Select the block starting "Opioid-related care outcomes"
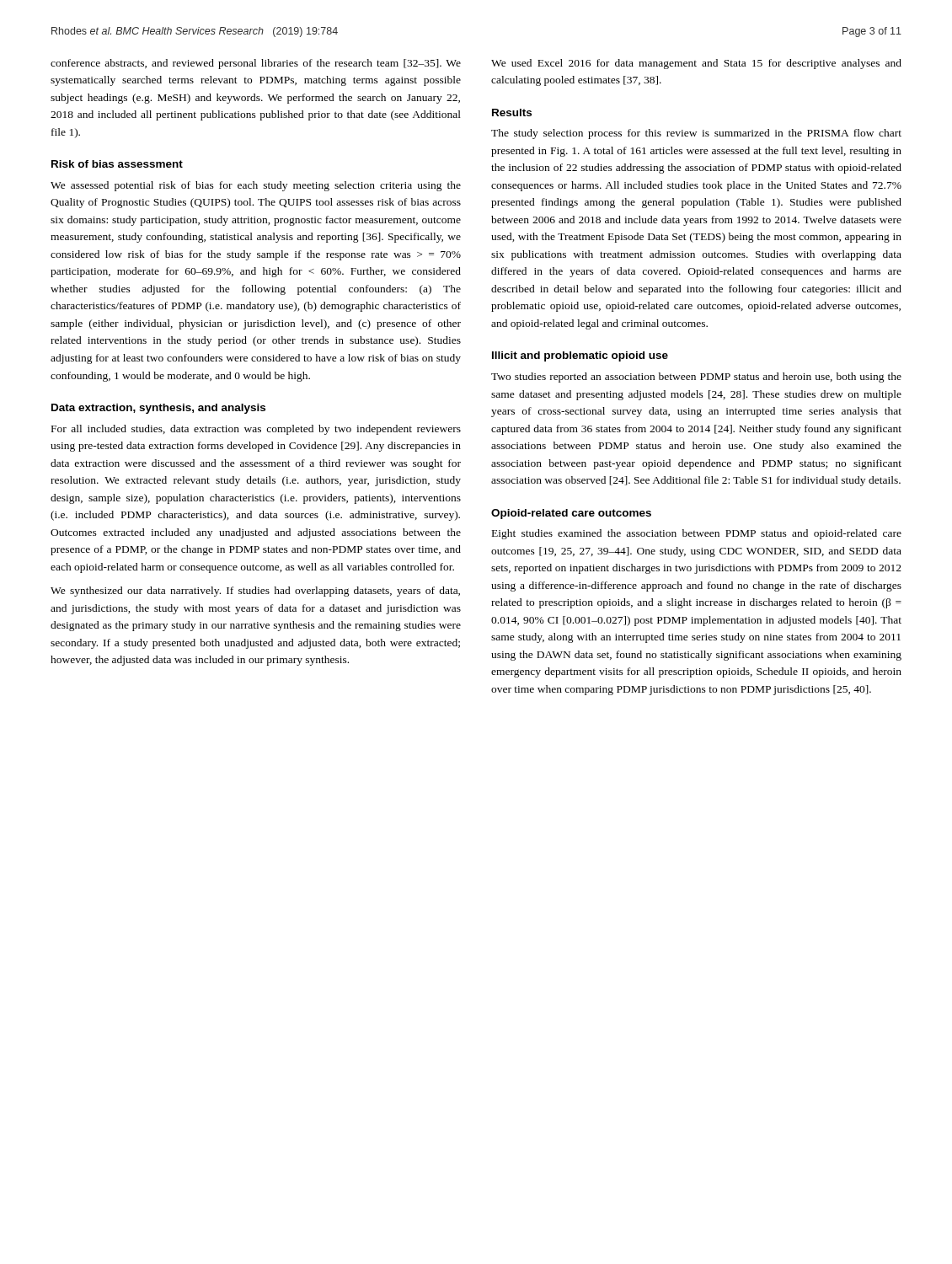Screen dimensions: 1264x952 [x=571, y=512]
